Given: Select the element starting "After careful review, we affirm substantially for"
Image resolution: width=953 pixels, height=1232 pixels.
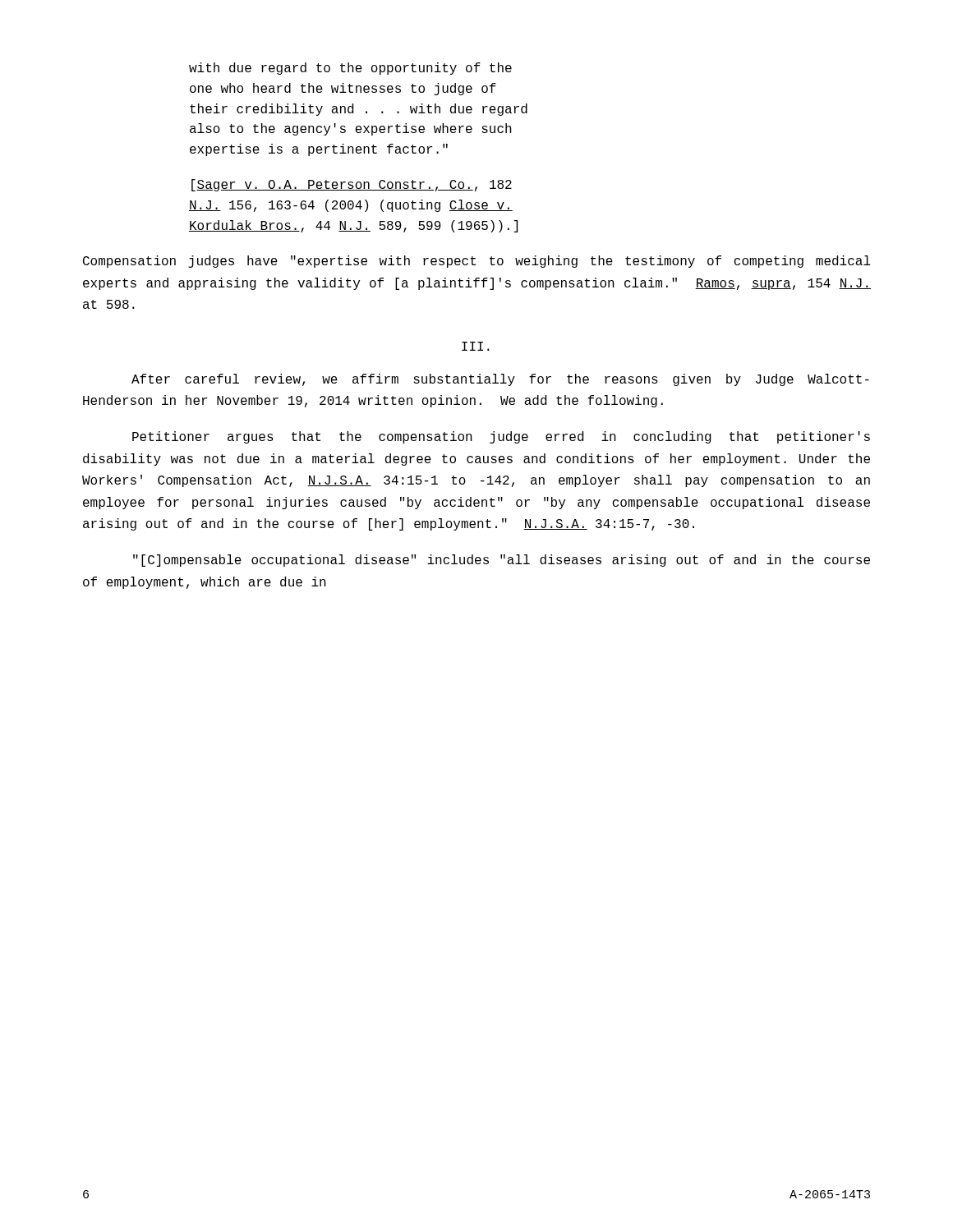Looking at the screenshot, I should (x=476, y=391).
